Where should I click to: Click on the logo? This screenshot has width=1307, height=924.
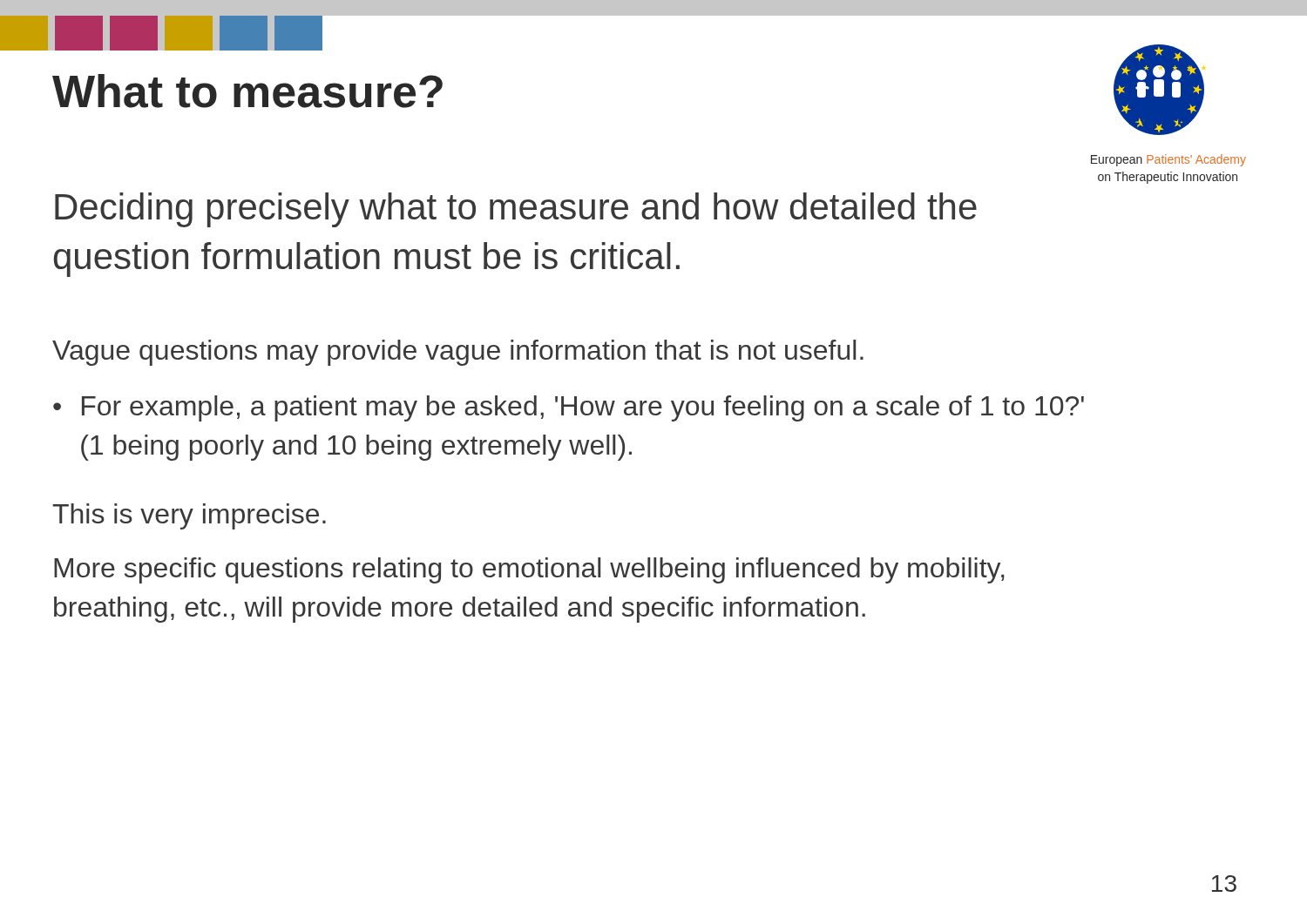tap(1168, 114)
